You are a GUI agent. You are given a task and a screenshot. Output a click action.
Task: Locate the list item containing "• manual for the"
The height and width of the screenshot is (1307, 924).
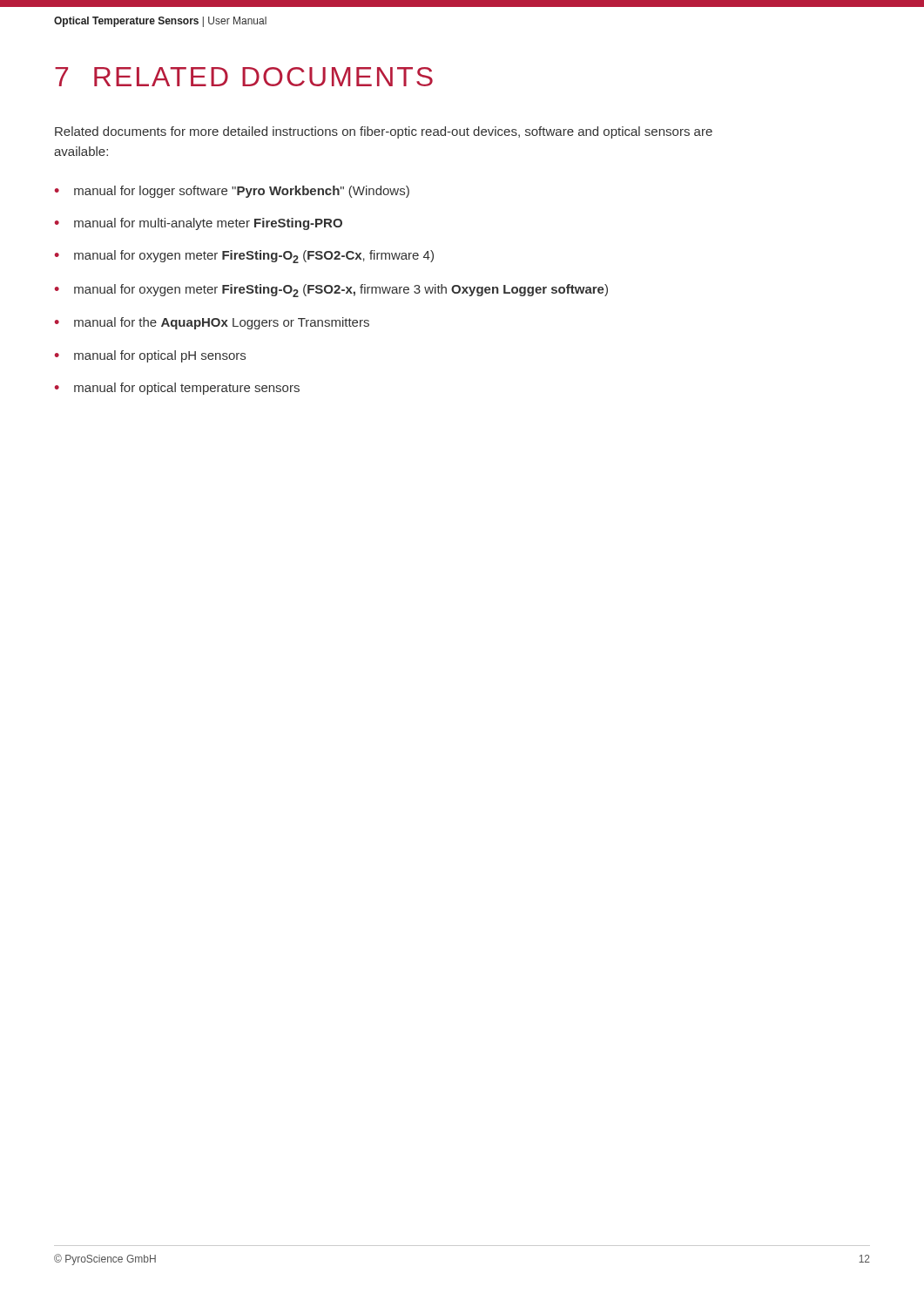tap(212, 323)
